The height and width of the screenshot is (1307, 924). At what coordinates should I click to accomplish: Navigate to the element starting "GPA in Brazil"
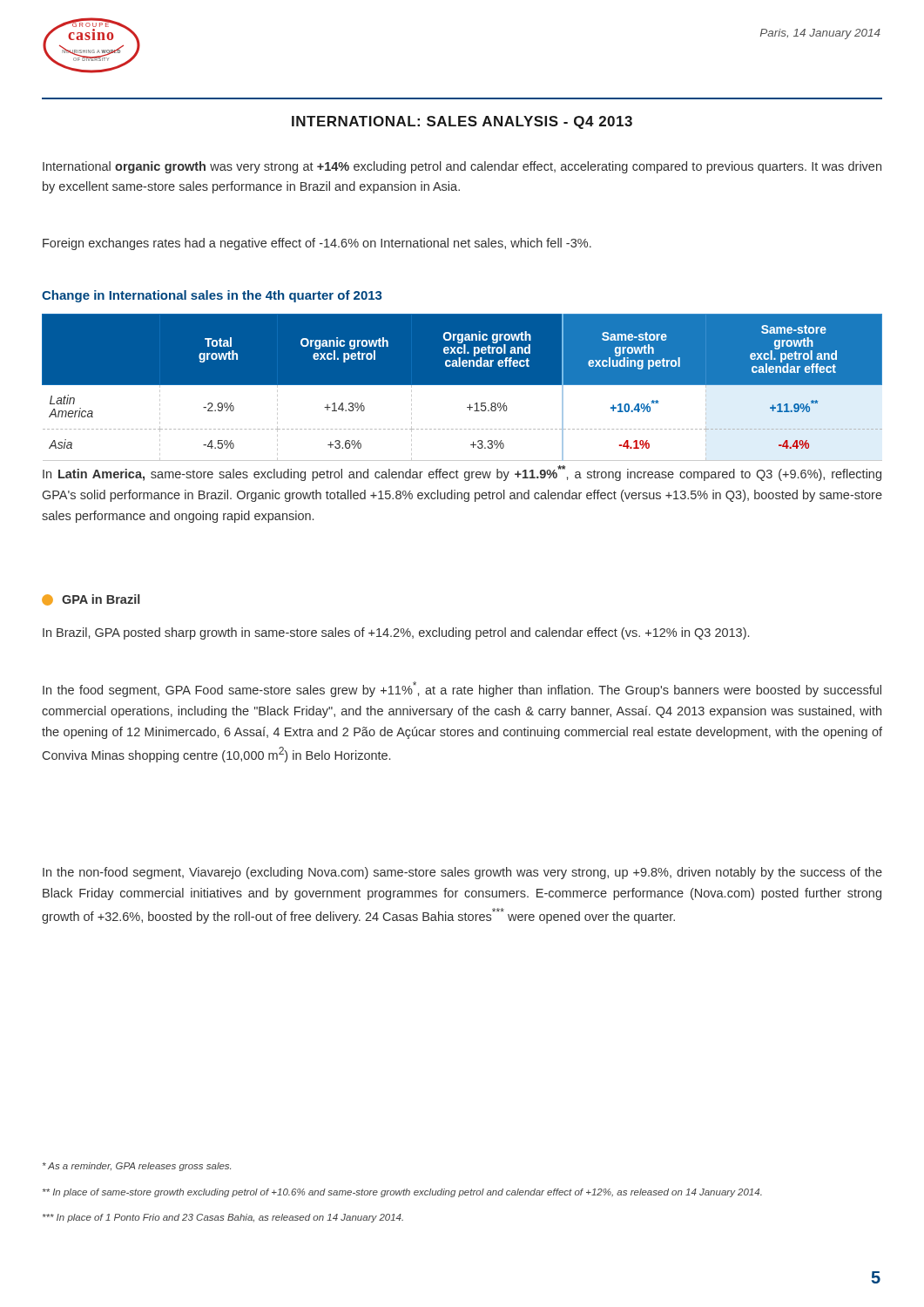pyautogui.click(x=91, y=599)
